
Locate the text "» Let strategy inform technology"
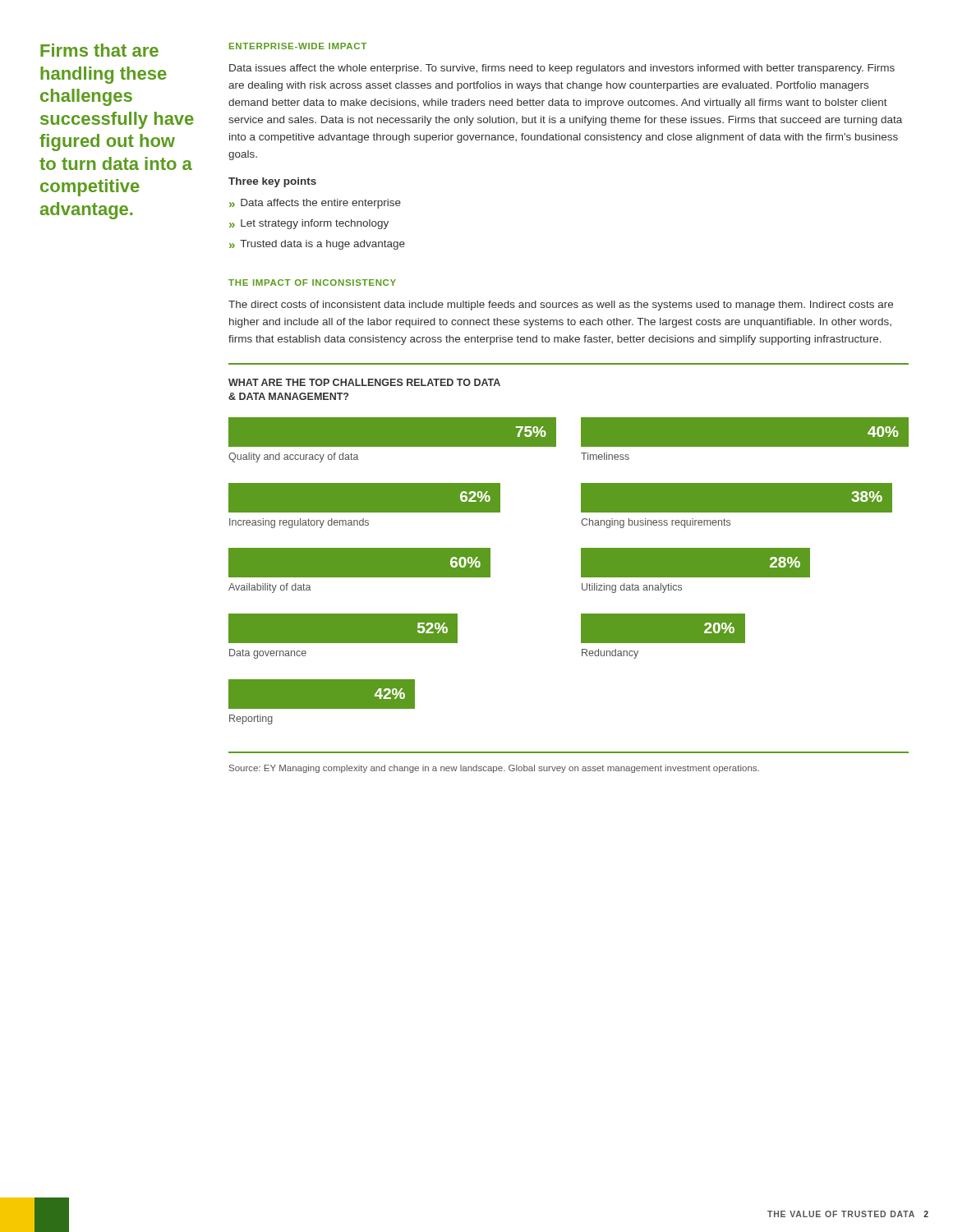coord(309,224)
